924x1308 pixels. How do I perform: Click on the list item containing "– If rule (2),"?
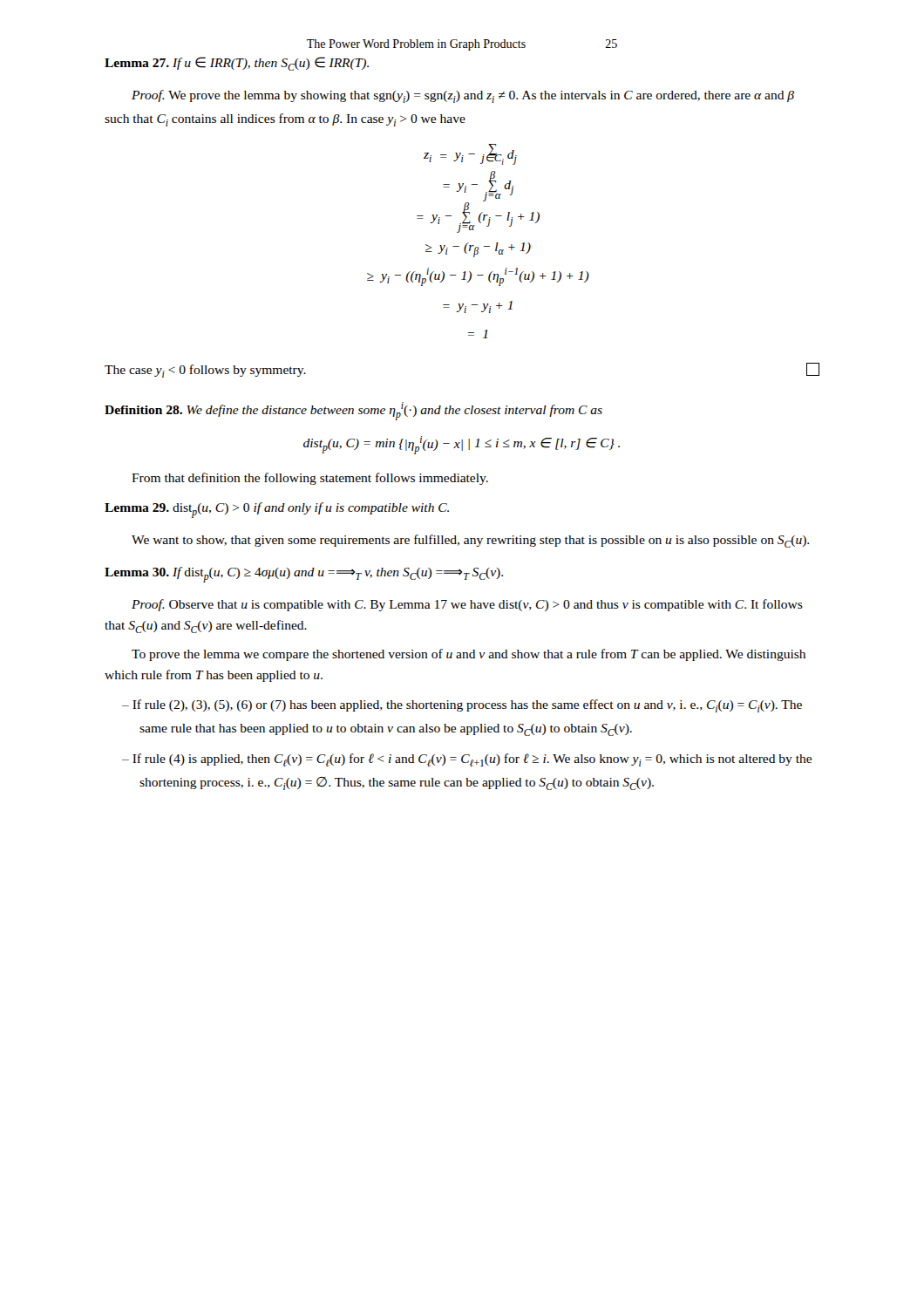462,718
